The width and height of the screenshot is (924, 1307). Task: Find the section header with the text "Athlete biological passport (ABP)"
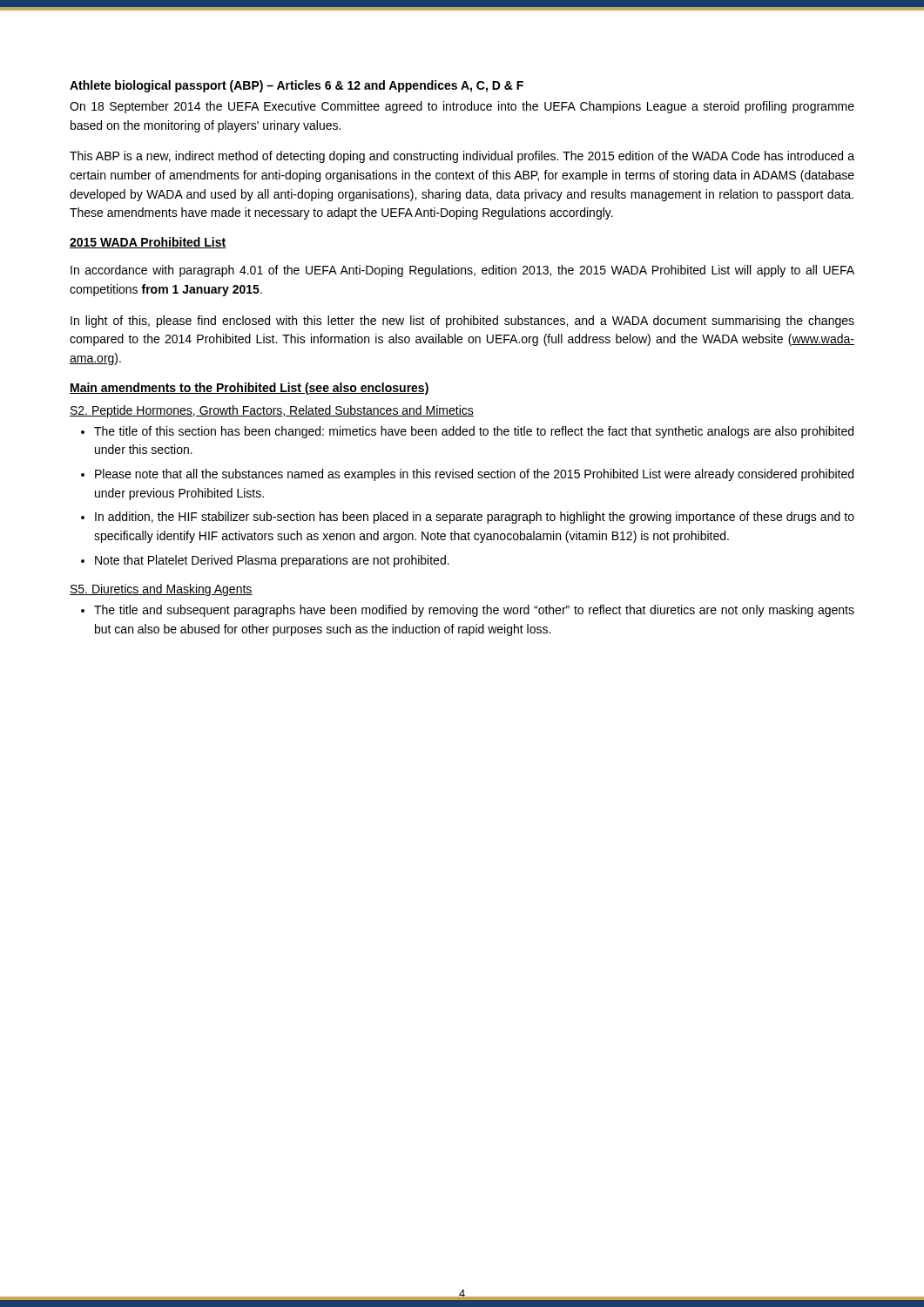tap(297, 85)
